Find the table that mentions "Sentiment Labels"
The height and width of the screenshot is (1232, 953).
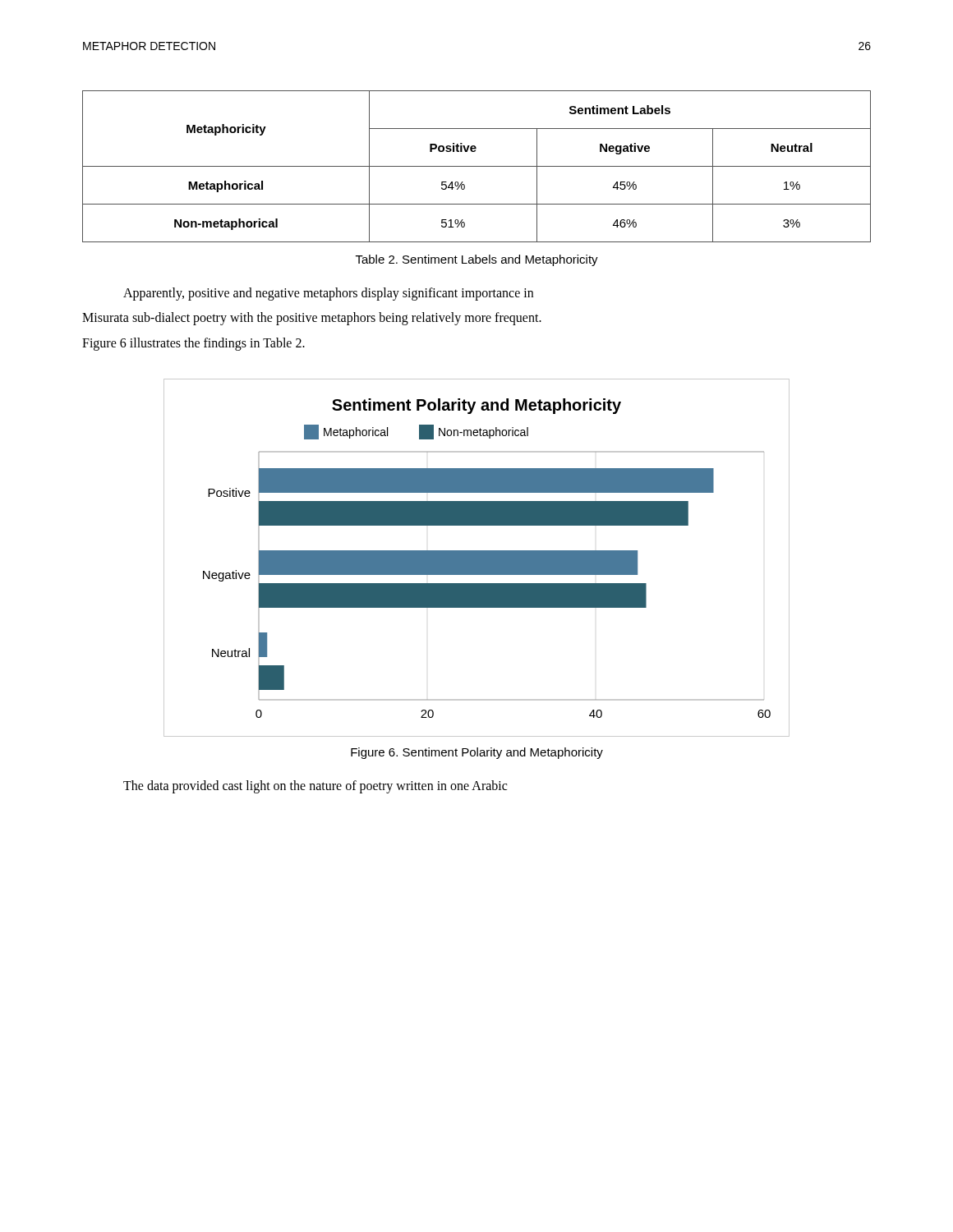[x=476, y=166]
